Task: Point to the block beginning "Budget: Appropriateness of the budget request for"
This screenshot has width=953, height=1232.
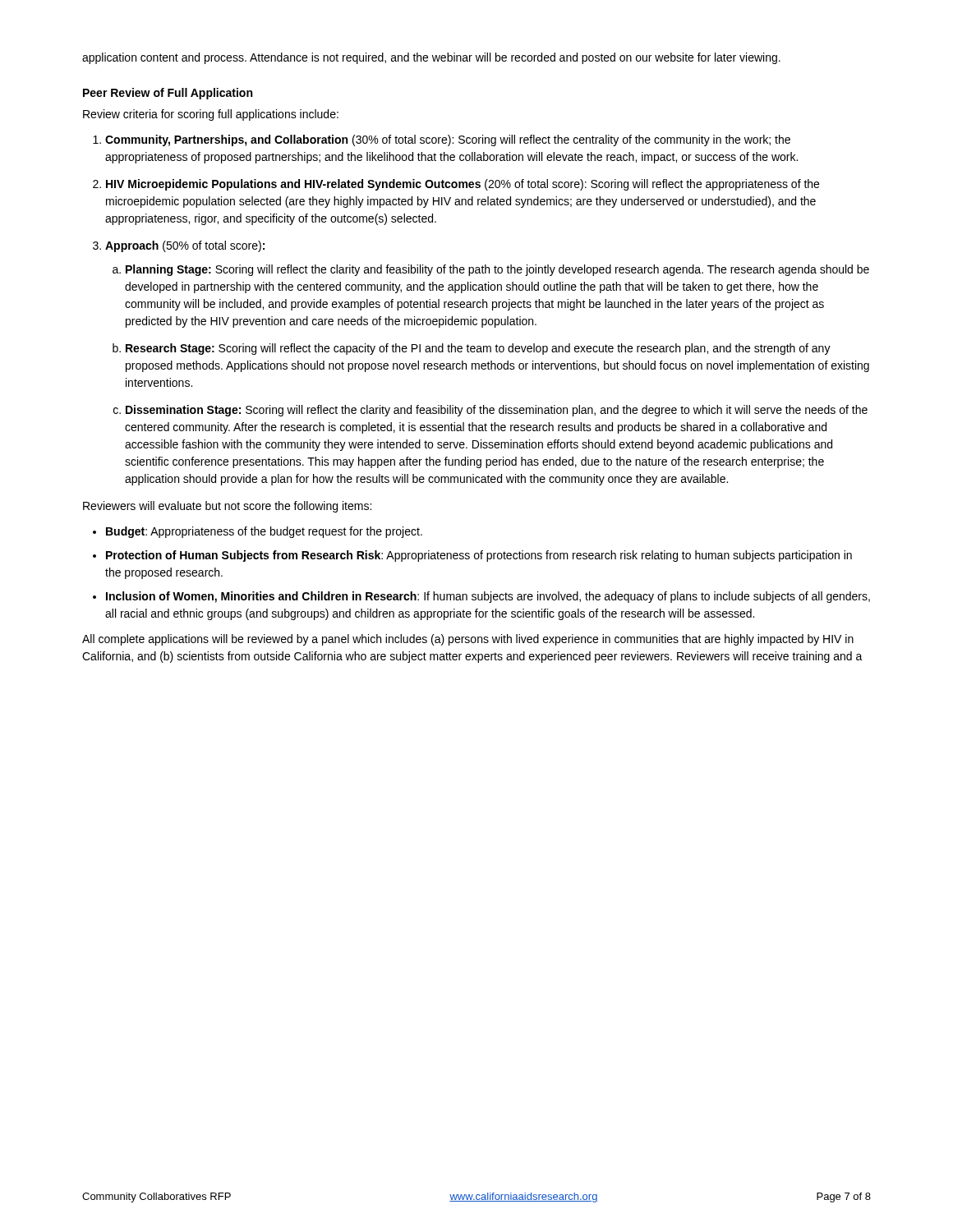Action: point(264,531)
